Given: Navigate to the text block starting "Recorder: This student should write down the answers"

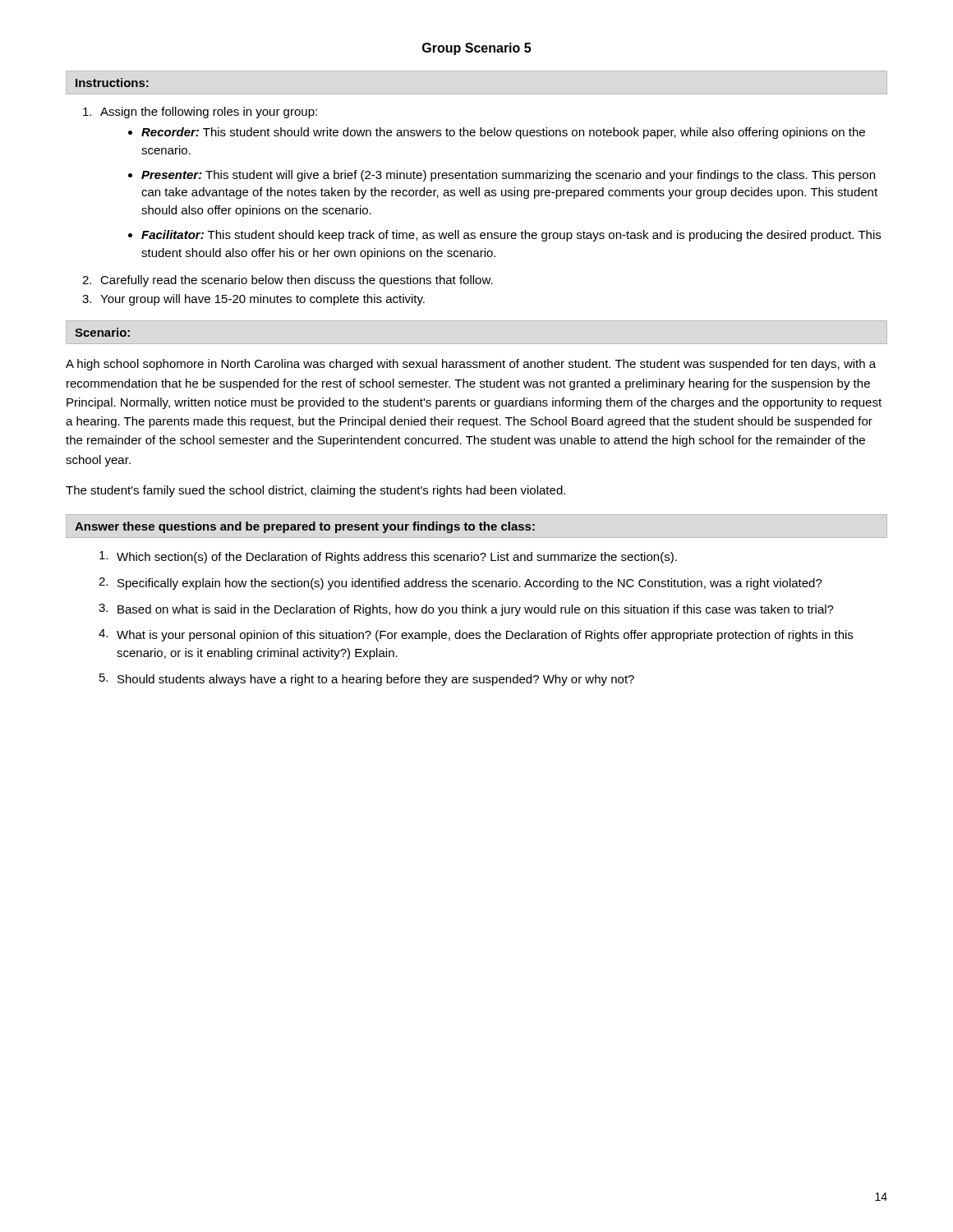Looking at the screenshot, I should (x=503, y=141).
